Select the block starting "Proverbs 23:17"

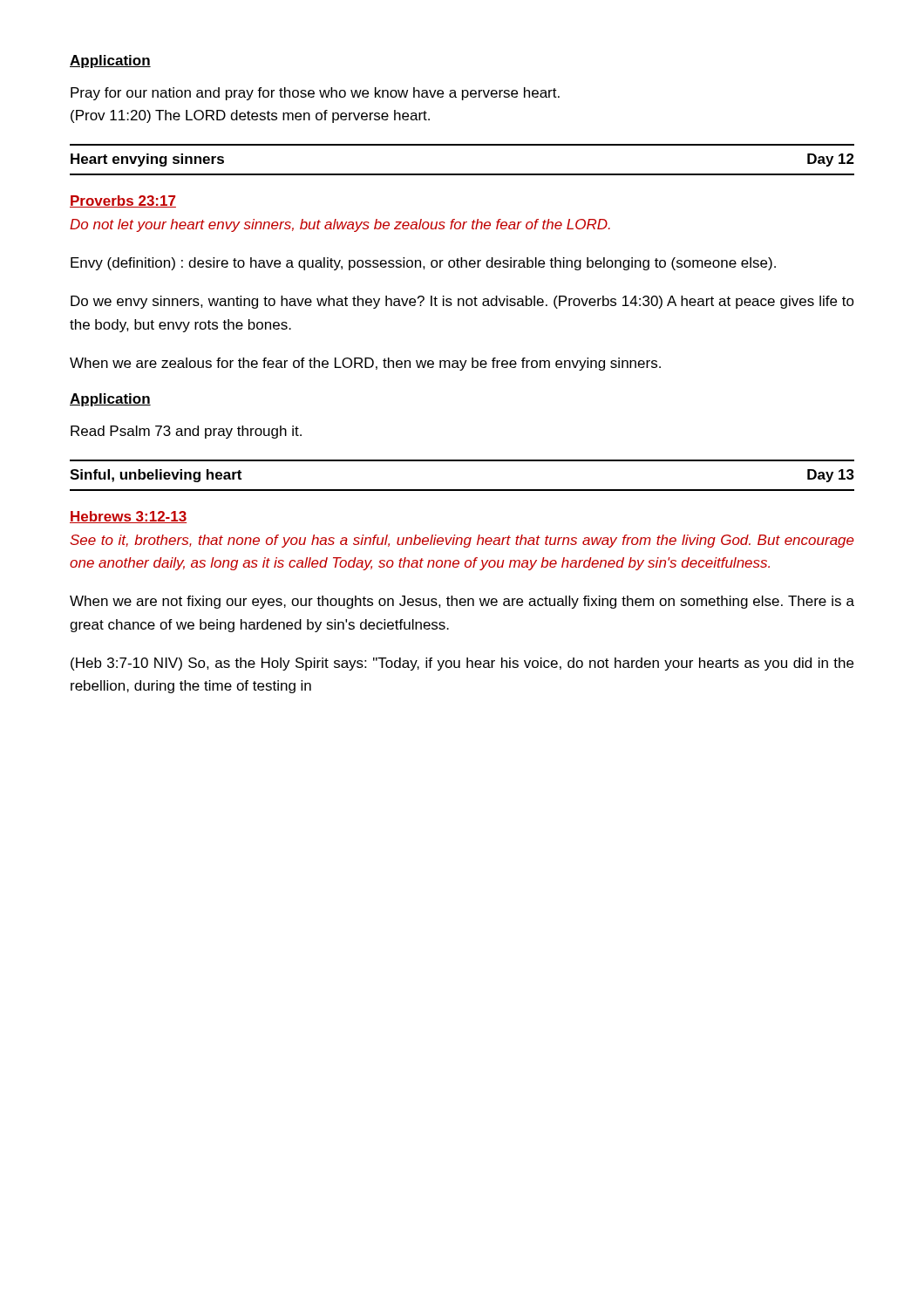point(123,201)
